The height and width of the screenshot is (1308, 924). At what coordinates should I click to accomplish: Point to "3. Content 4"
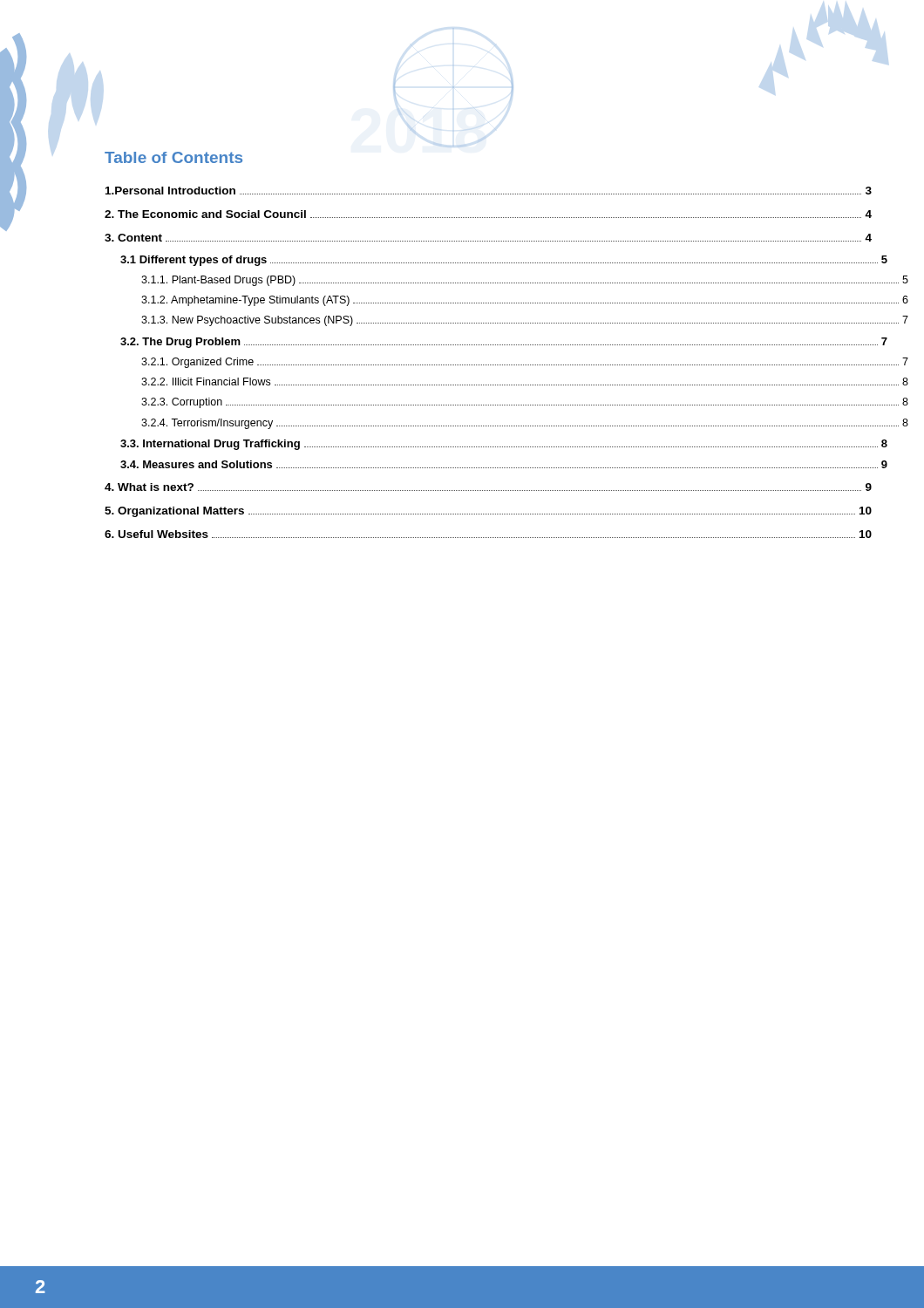[488, 238]
